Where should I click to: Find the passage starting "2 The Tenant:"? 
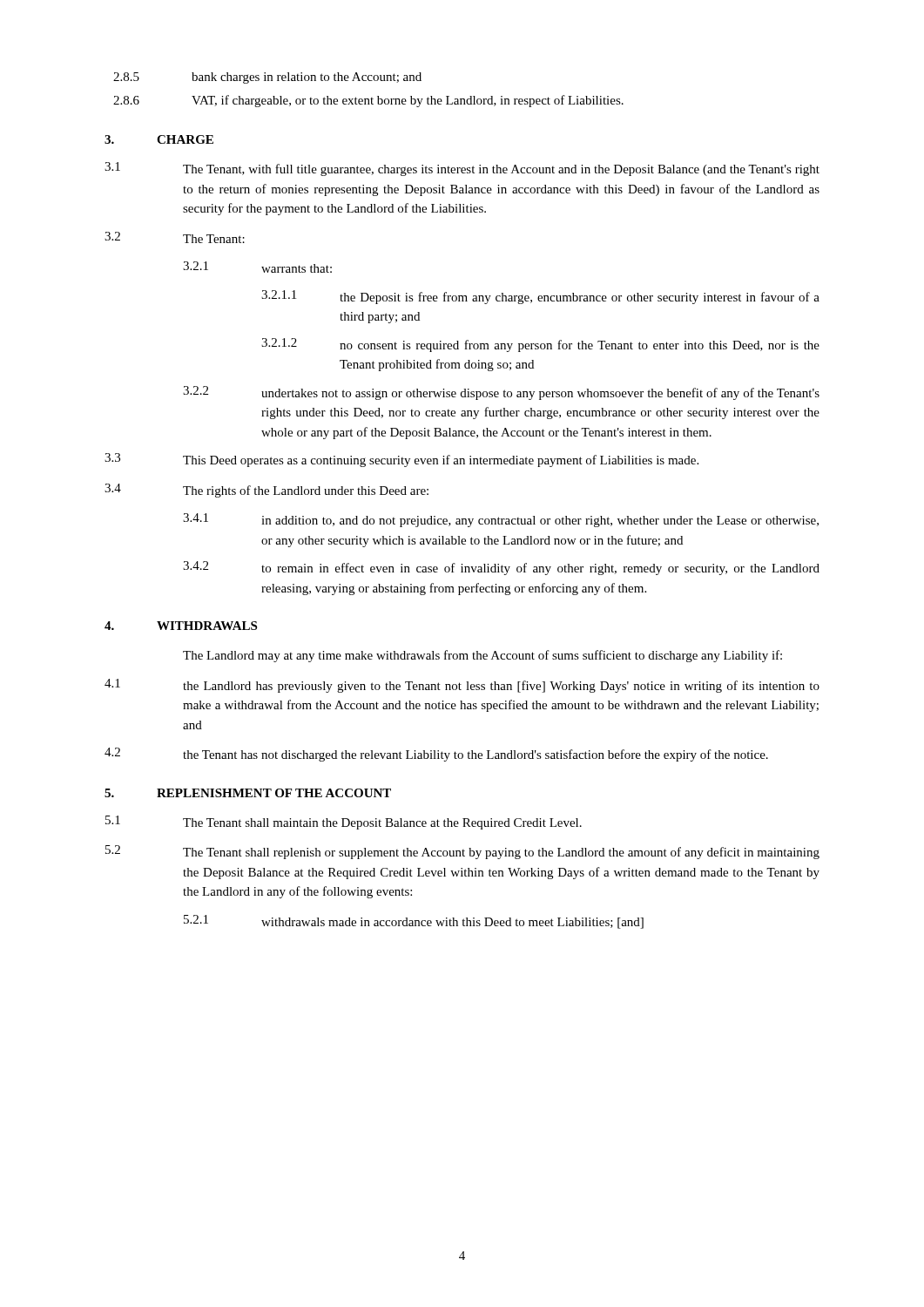[x=108, y=236]
